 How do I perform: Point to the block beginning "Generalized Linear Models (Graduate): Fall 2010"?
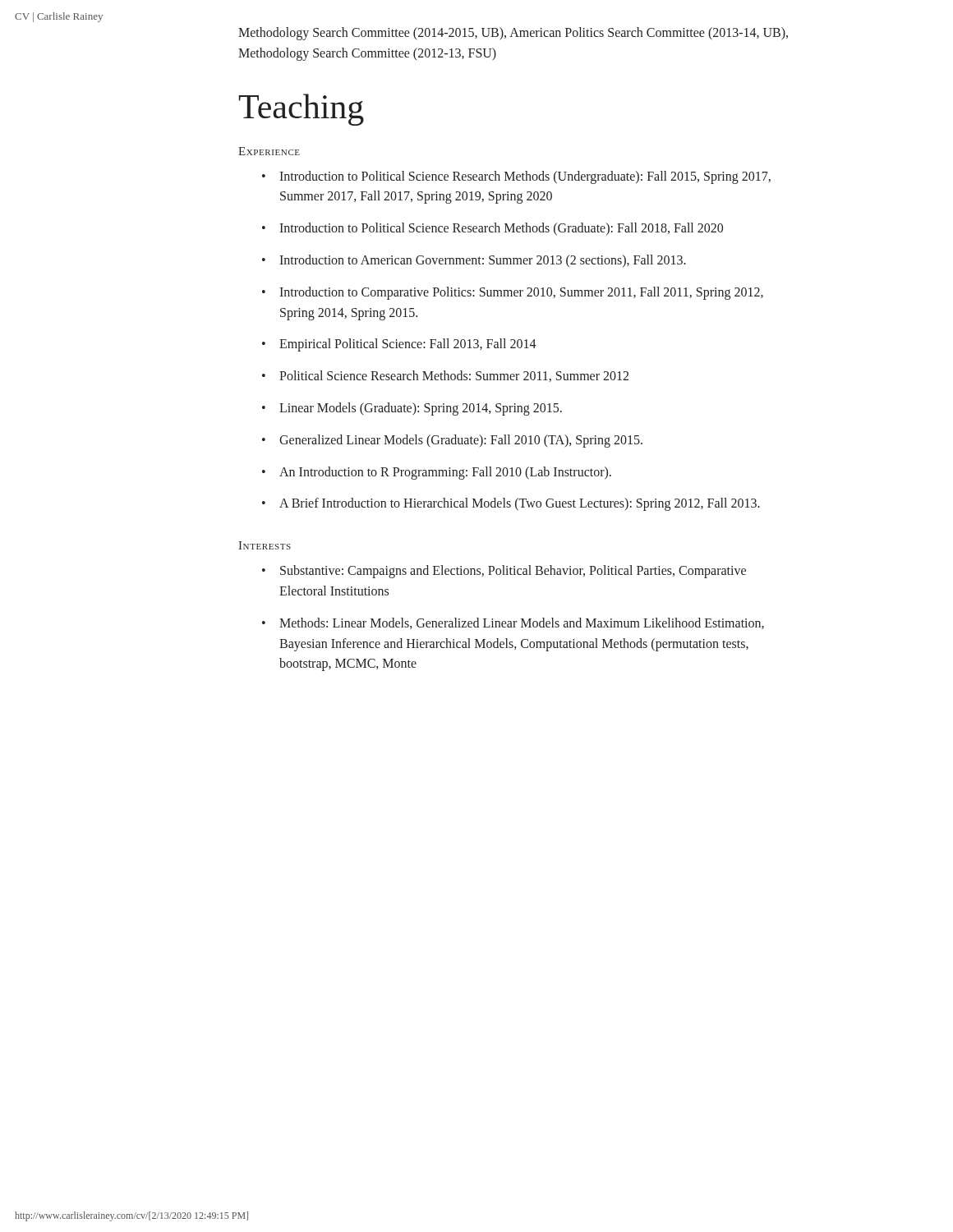point(529,440)
